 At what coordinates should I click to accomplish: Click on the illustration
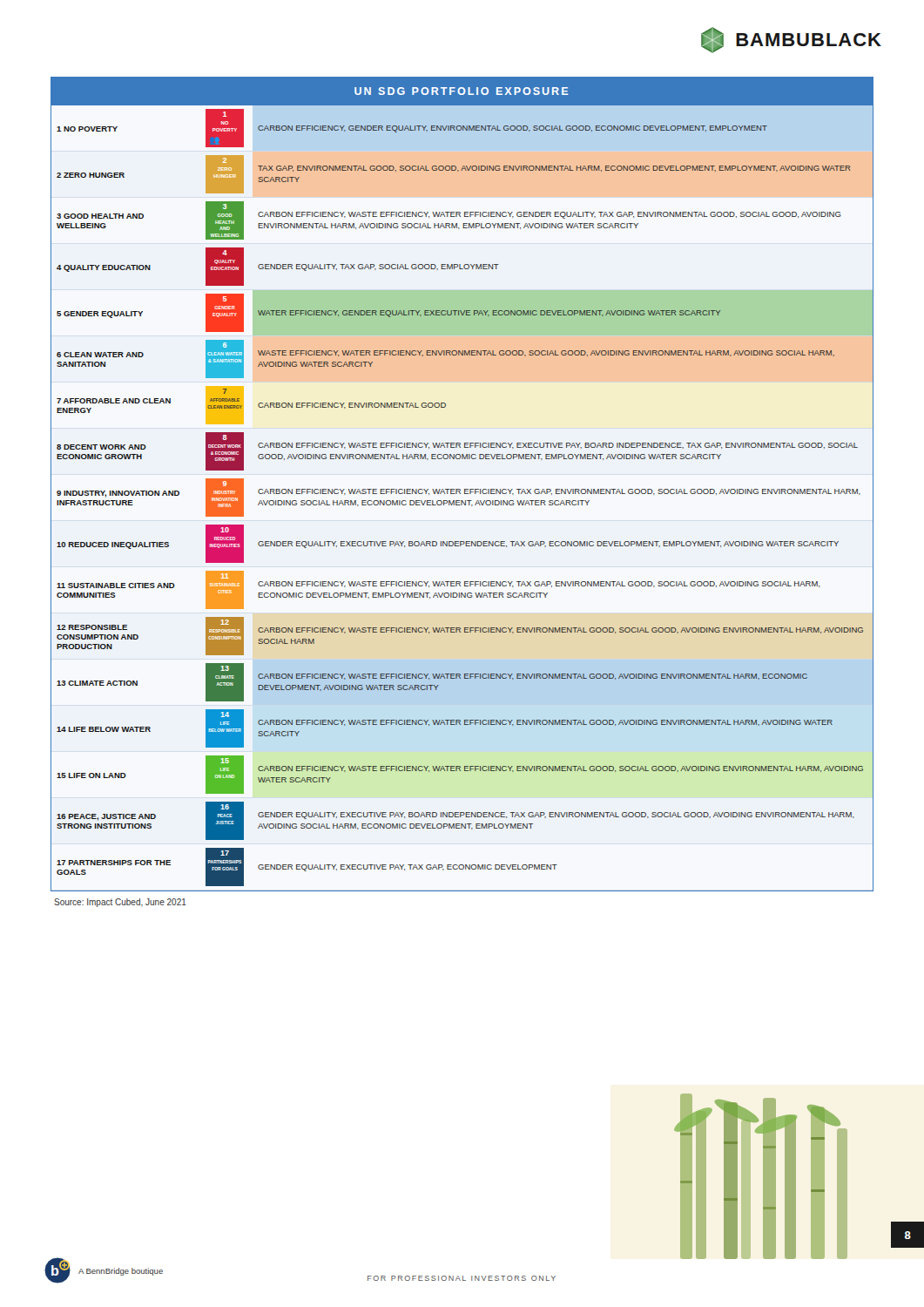767,1172
